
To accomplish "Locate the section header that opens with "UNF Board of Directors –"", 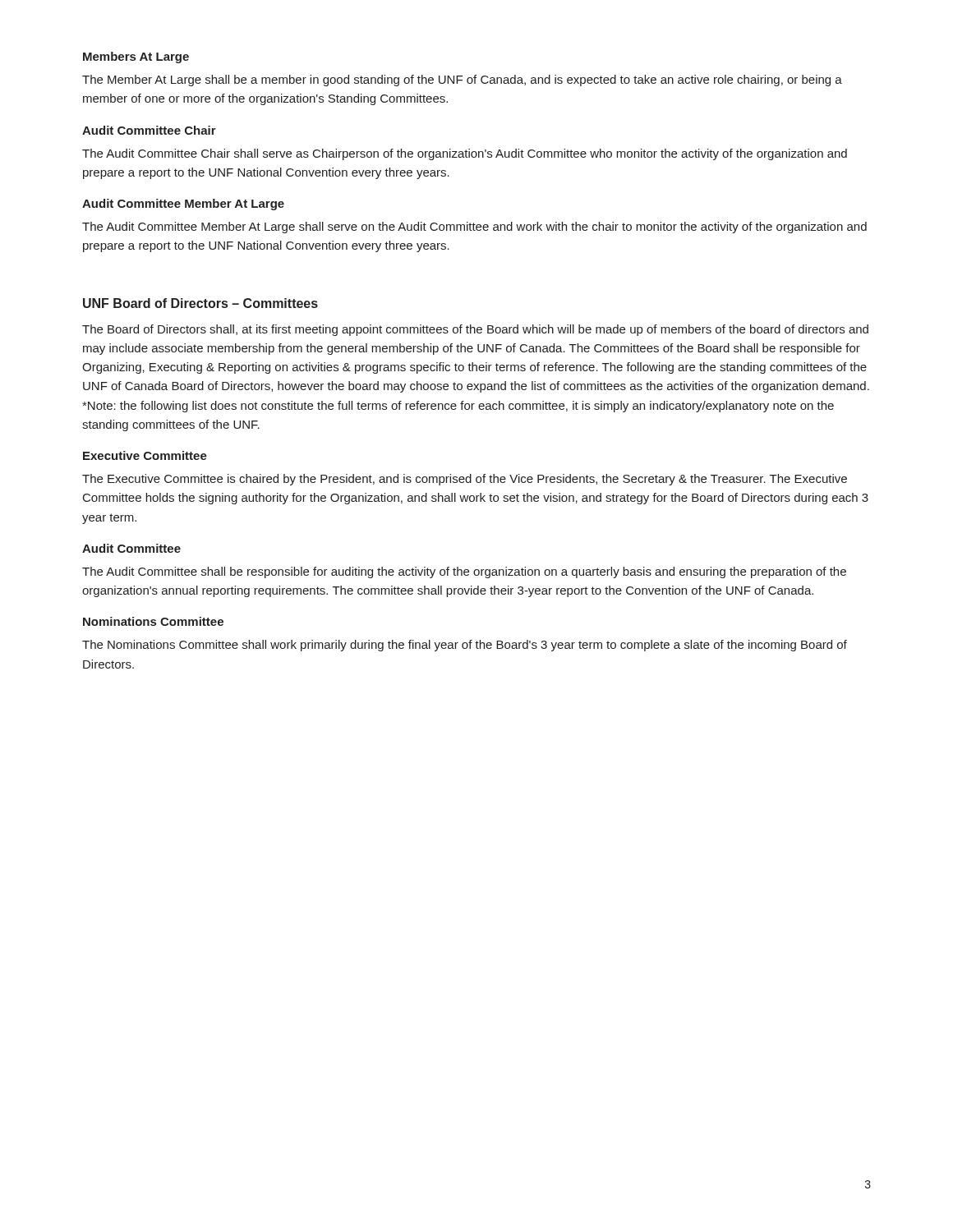I will pos(200,303).
